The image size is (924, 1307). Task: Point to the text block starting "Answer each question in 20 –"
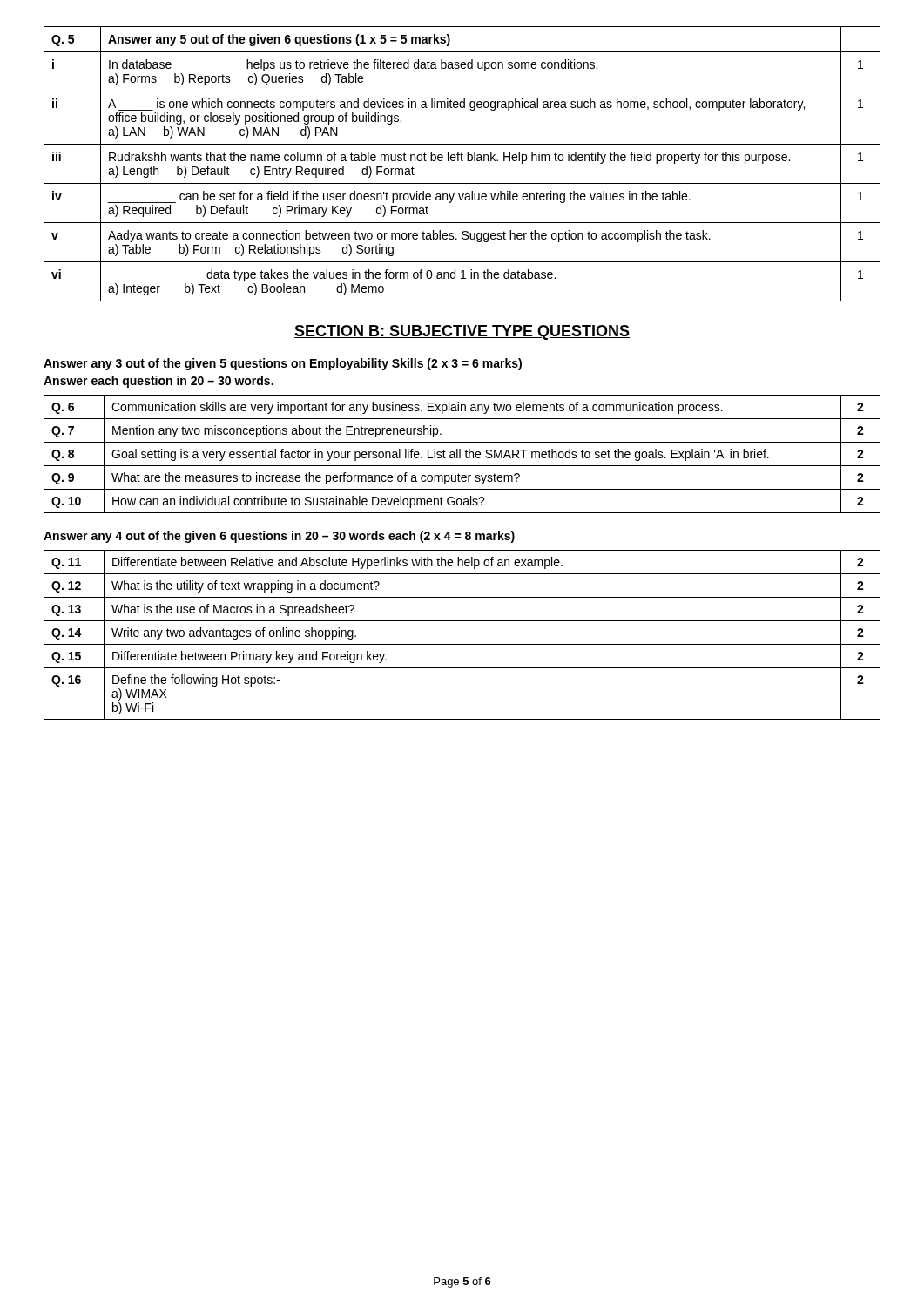[x=159, y=381]
